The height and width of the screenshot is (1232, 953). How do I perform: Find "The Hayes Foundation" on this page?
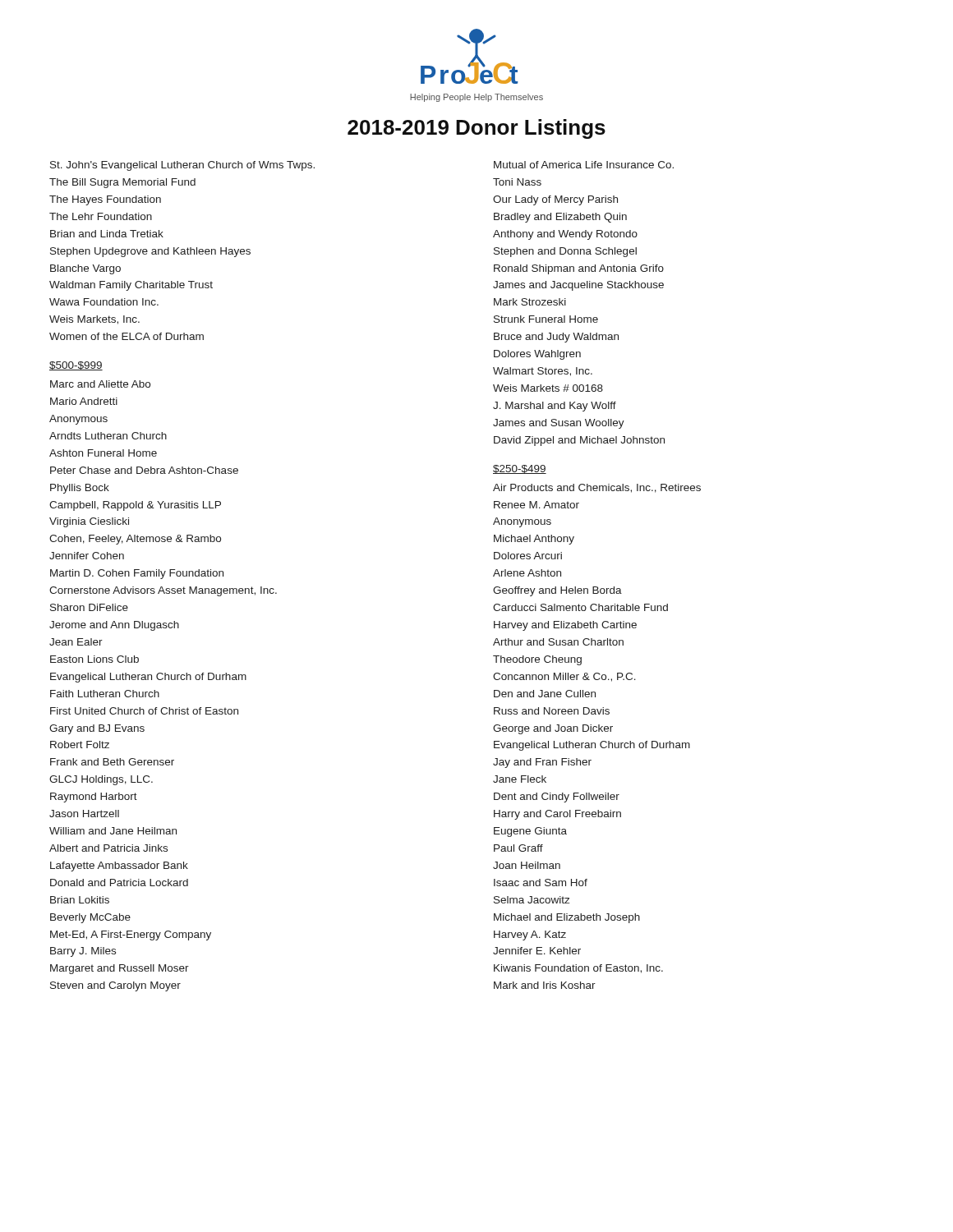pyautogui.click(x=105, y=200)
